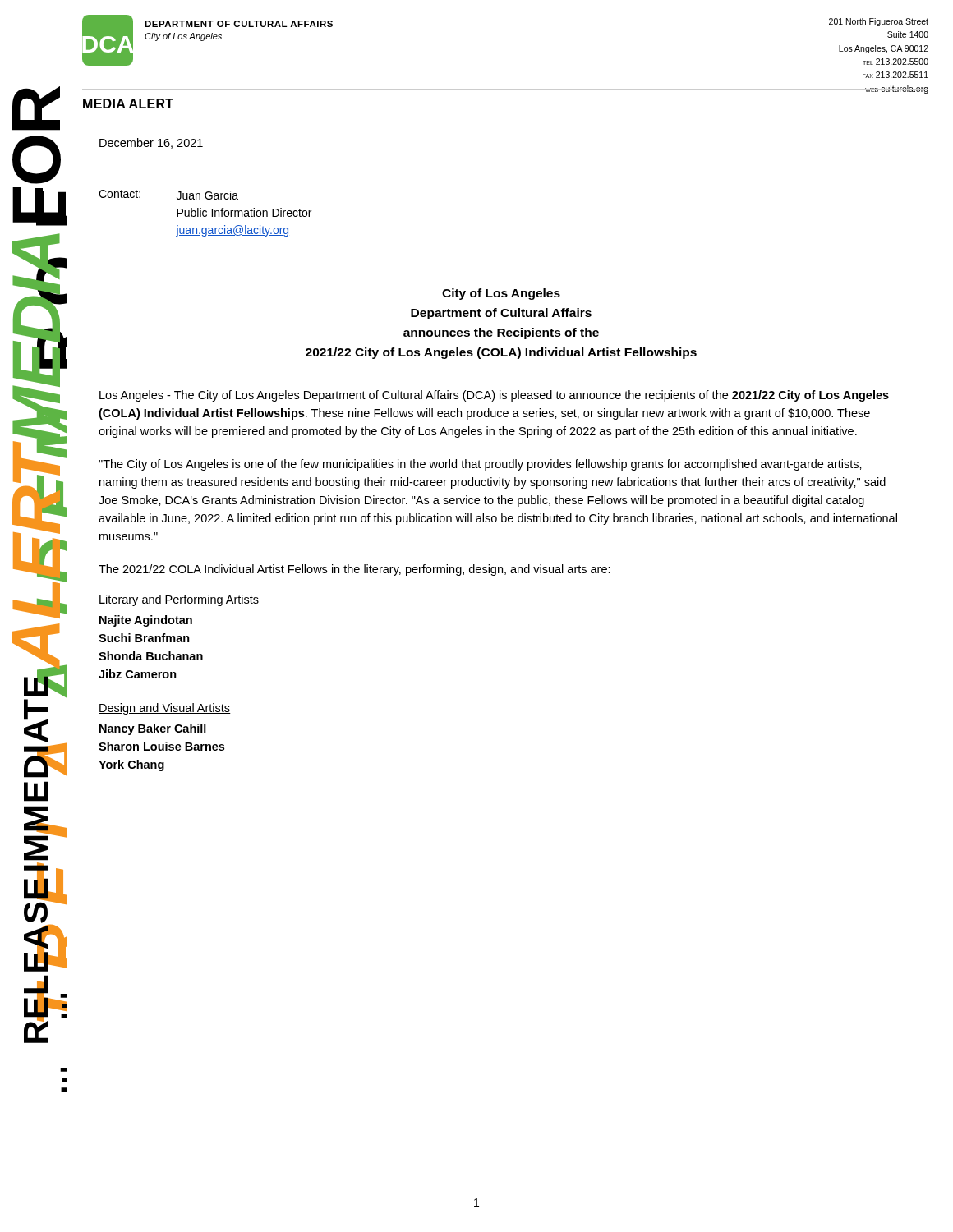Image resolution: width=953 pixels, height=1232 pixels.
Task: Locate the logo
Action: click(x=108, y=40)
